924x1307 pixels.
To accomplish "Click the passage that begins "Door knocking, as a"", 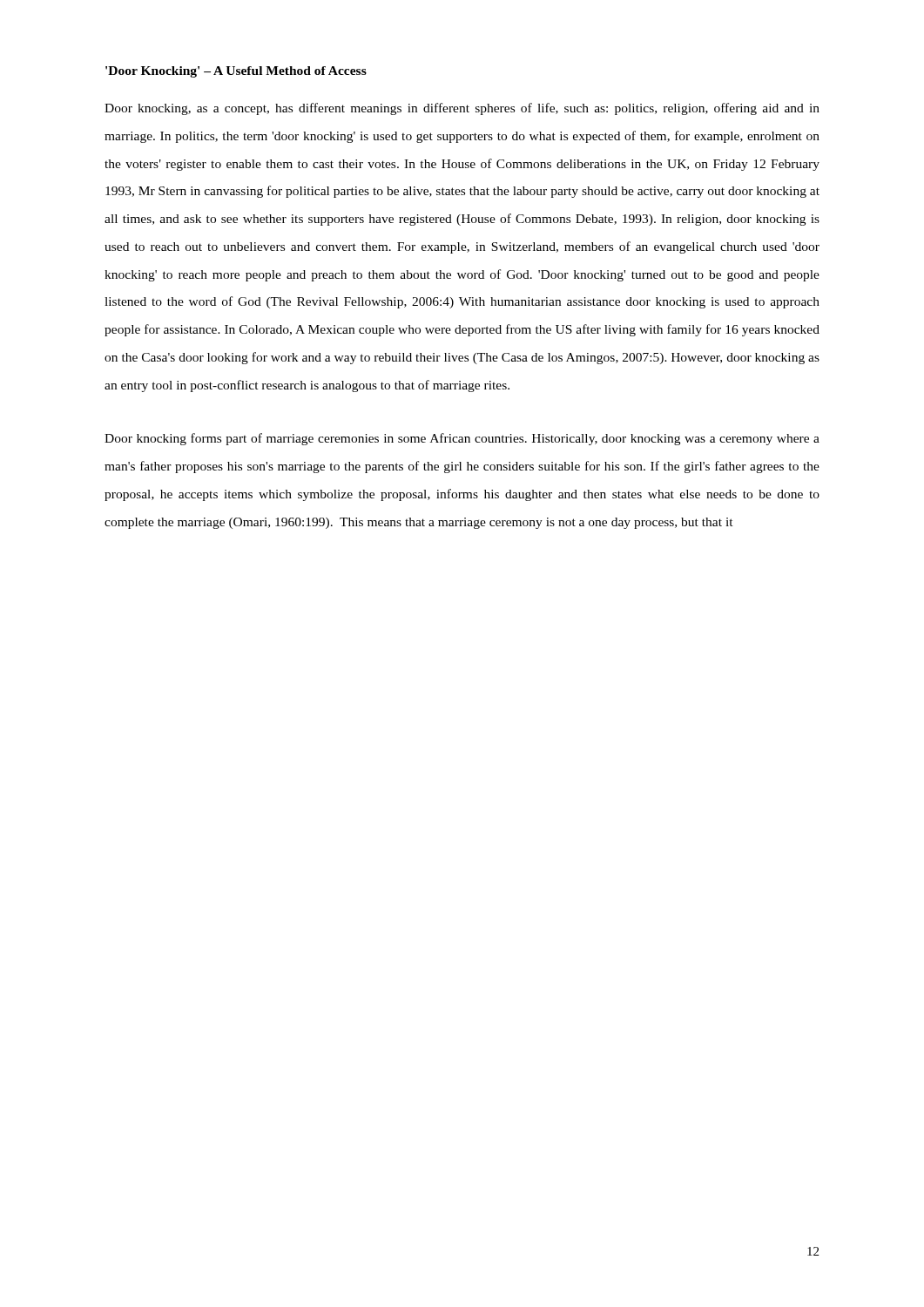I will tap(462, 246).
